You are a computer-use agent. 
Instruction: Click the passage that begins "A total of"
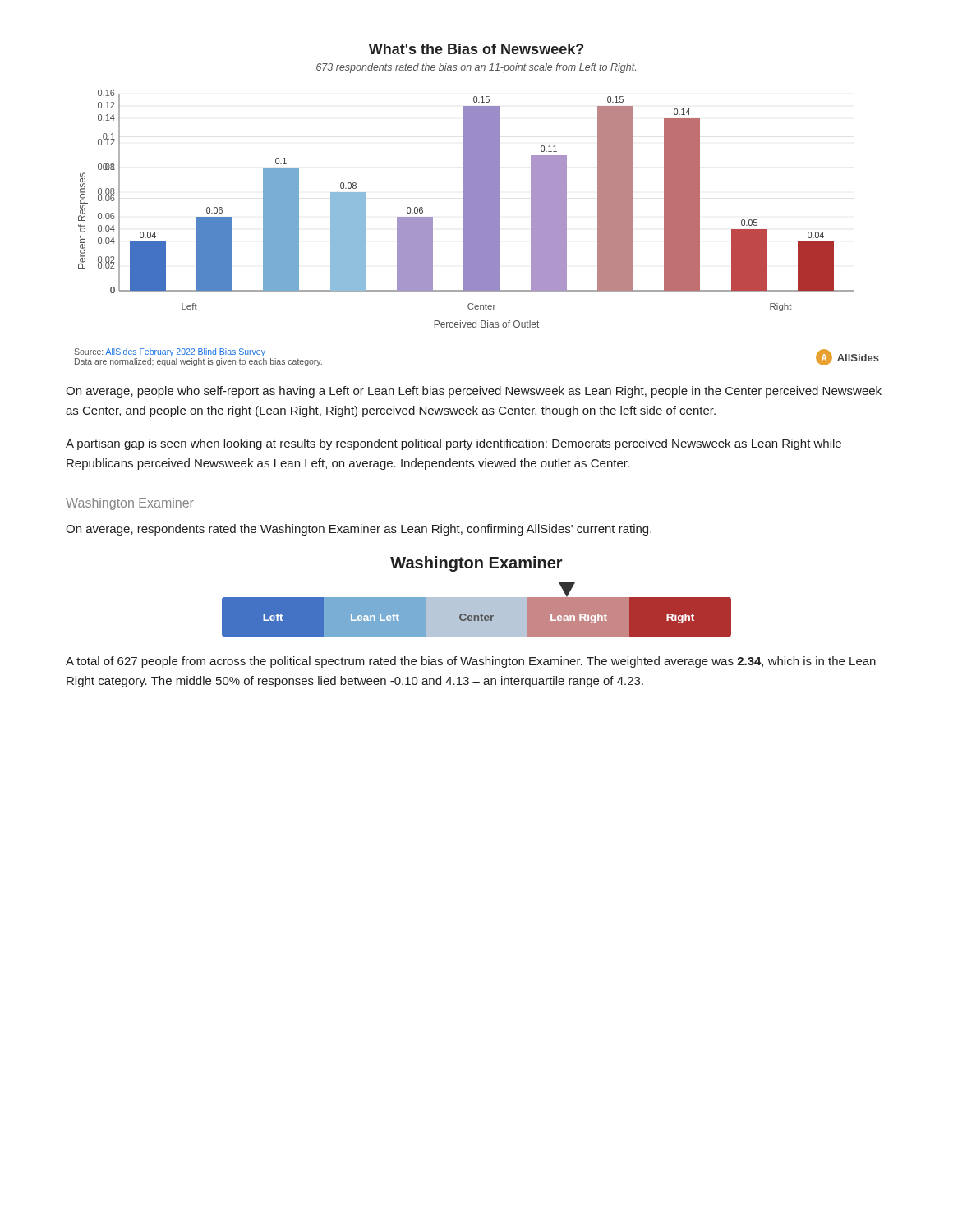point(471,671)
